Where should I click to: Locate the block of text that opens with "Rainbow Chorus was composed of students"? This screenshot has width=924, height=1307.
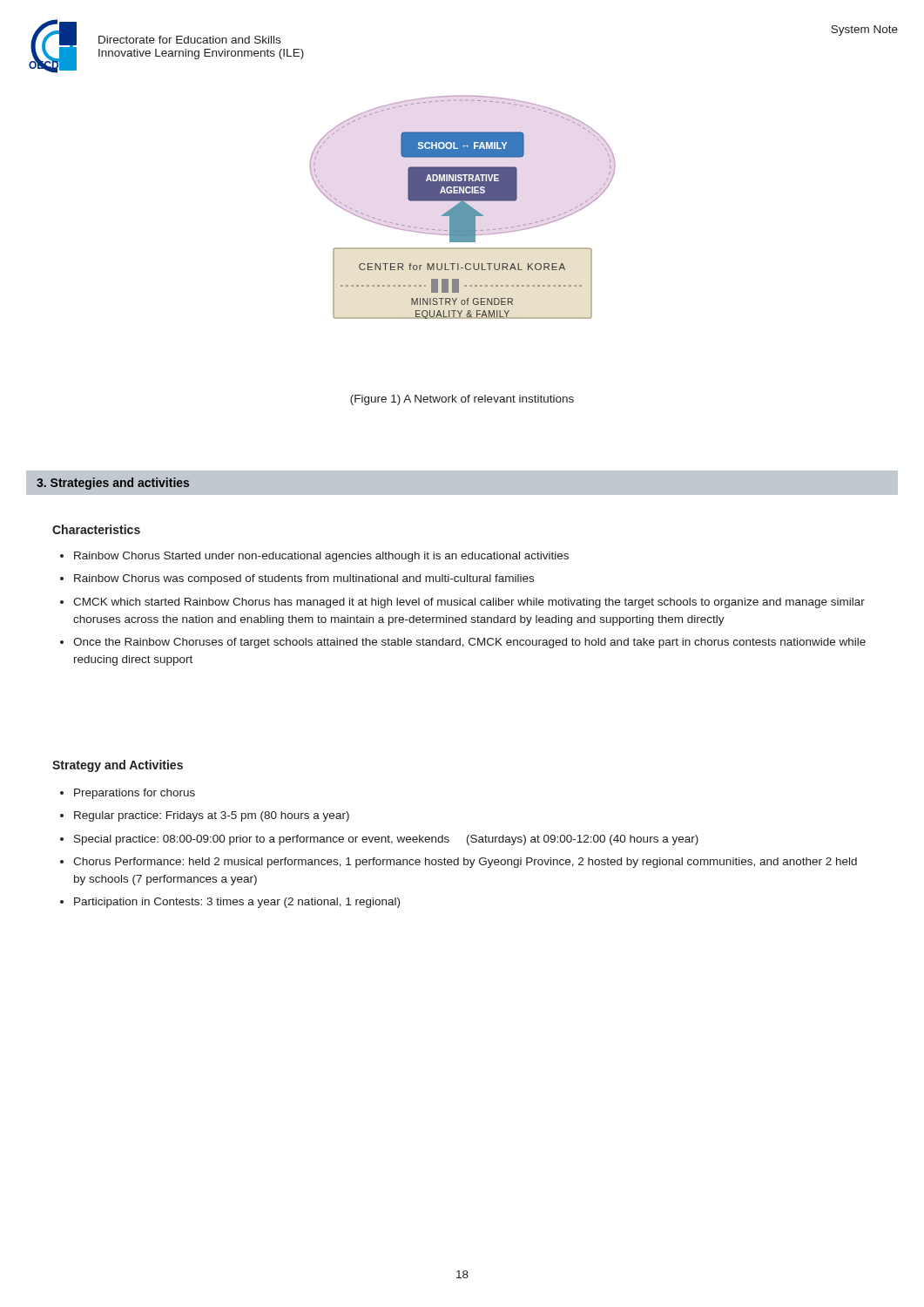[304, 578]
